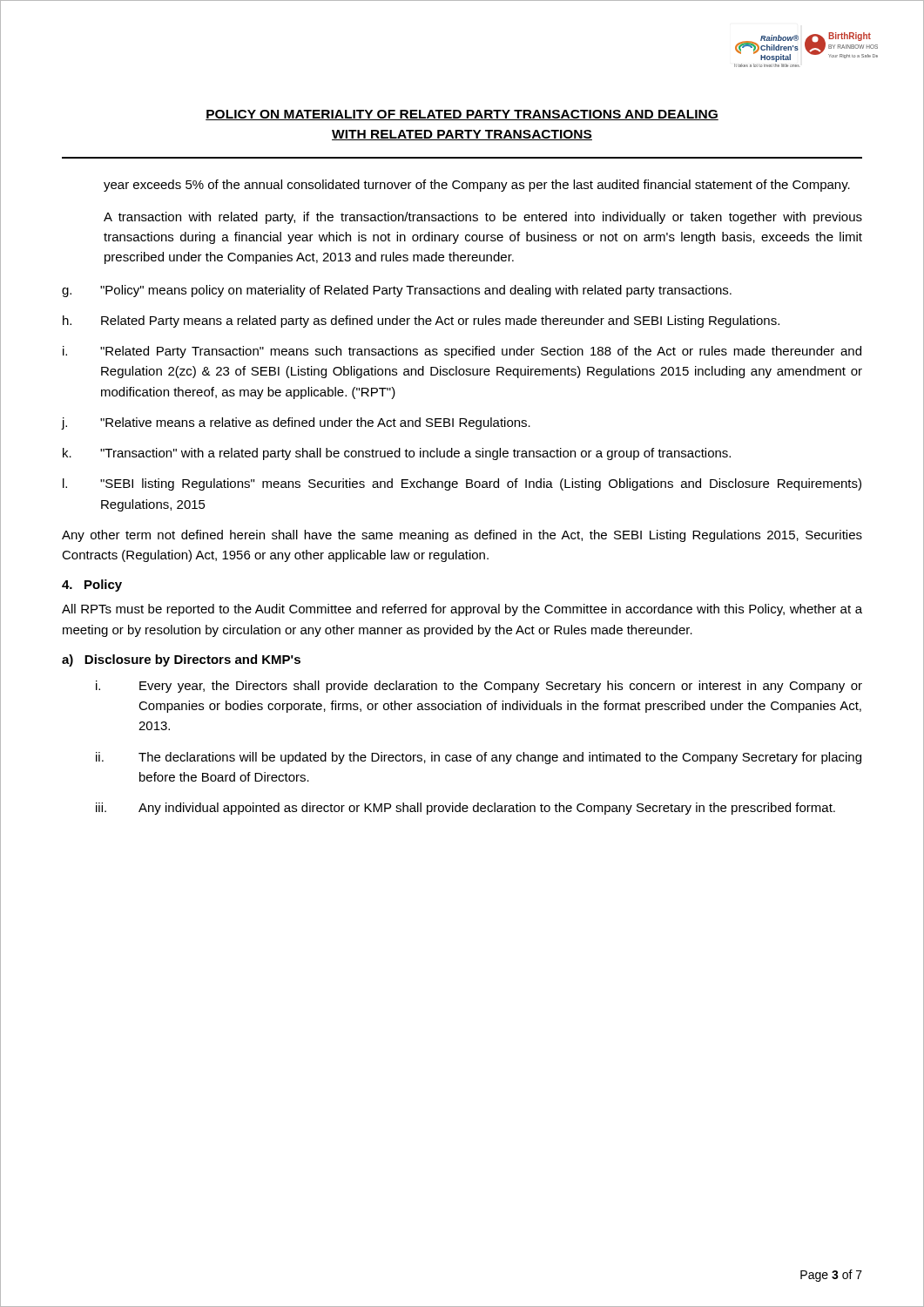This screenshot has height=1307, width=924.
Task: Click on the logo
Action: point(804,45)
